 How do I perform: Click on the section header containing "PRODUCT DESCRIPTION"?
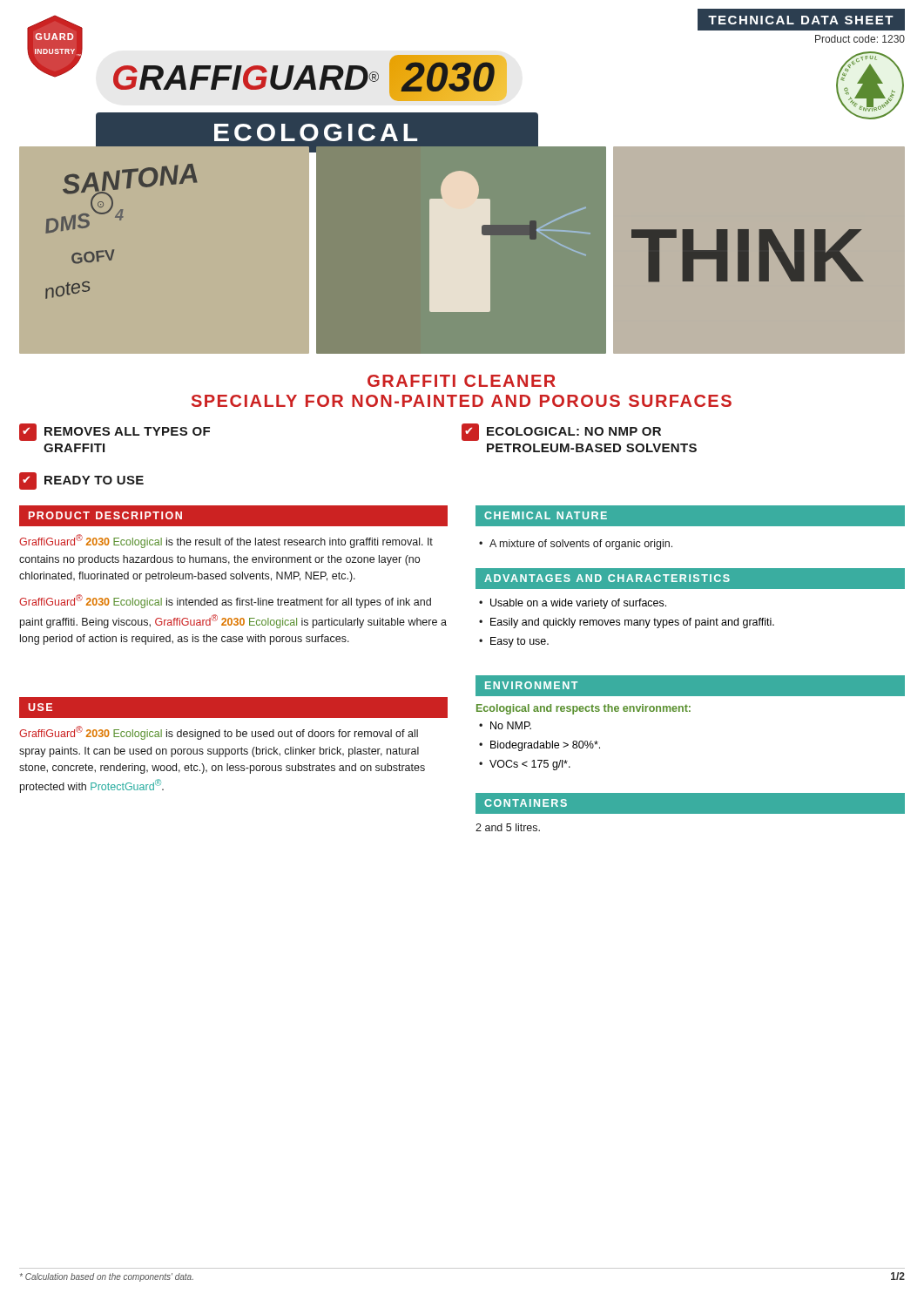pyautogui.click(x=233, y=516)
